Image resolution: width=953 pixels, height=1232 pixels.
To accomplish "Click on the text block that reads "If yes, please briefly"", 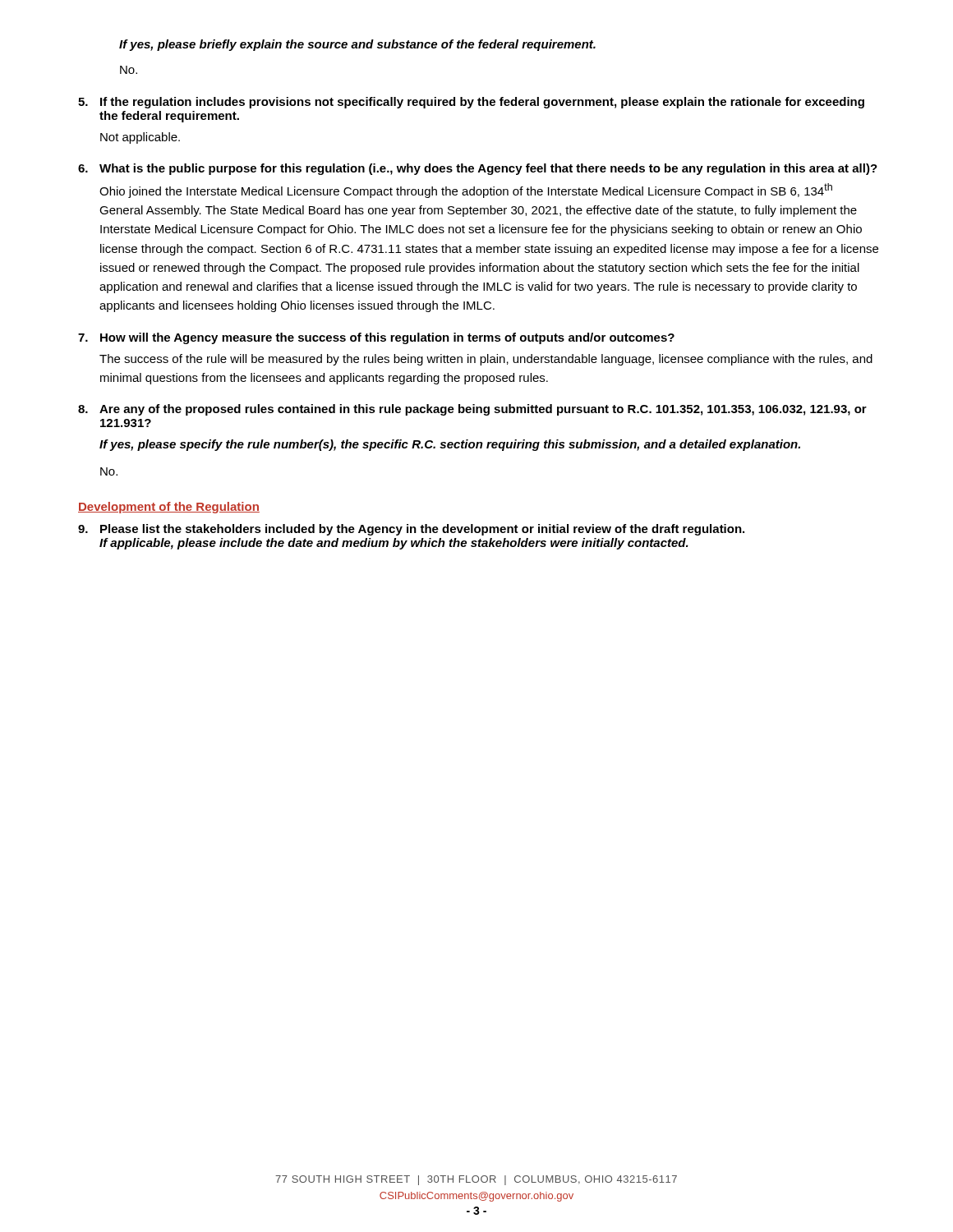I will (x=499, y=44).
